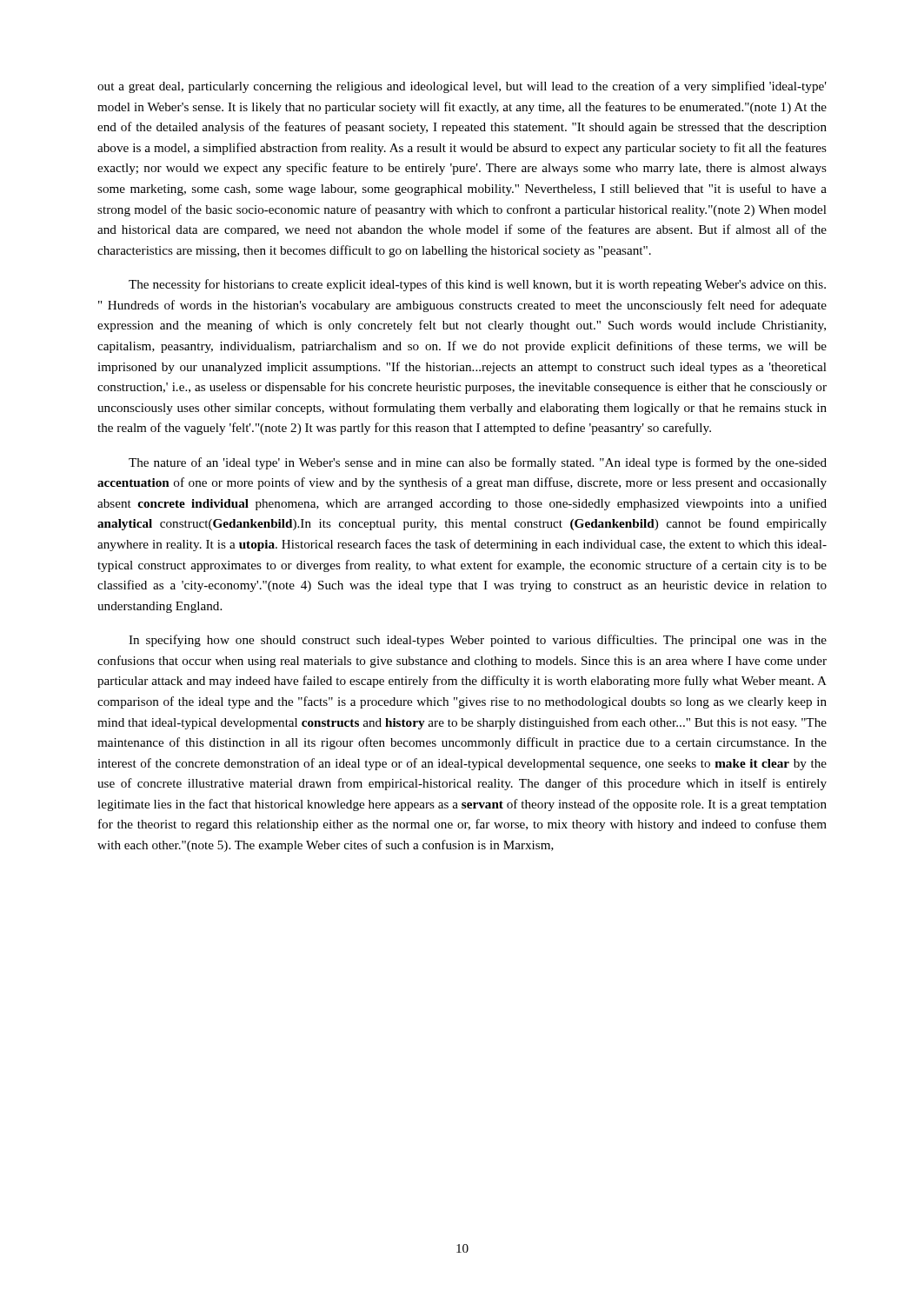Viewport: 924px width, 1304px height.
Task: Click on the region starting "The necessity for historians"
Action: coord(462,356)
